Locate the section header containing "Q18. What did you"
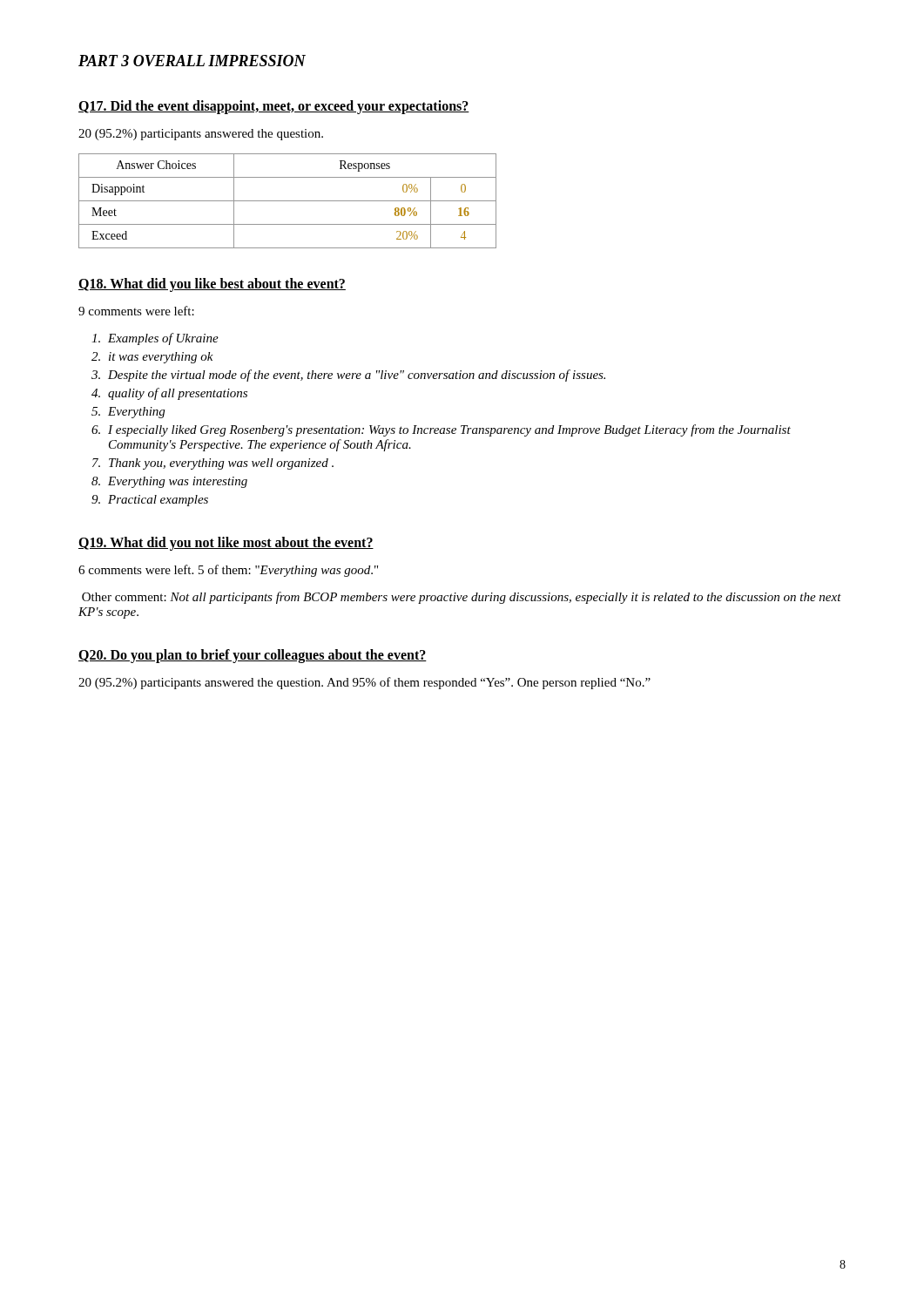924x1307 pixels. point(212,284)
